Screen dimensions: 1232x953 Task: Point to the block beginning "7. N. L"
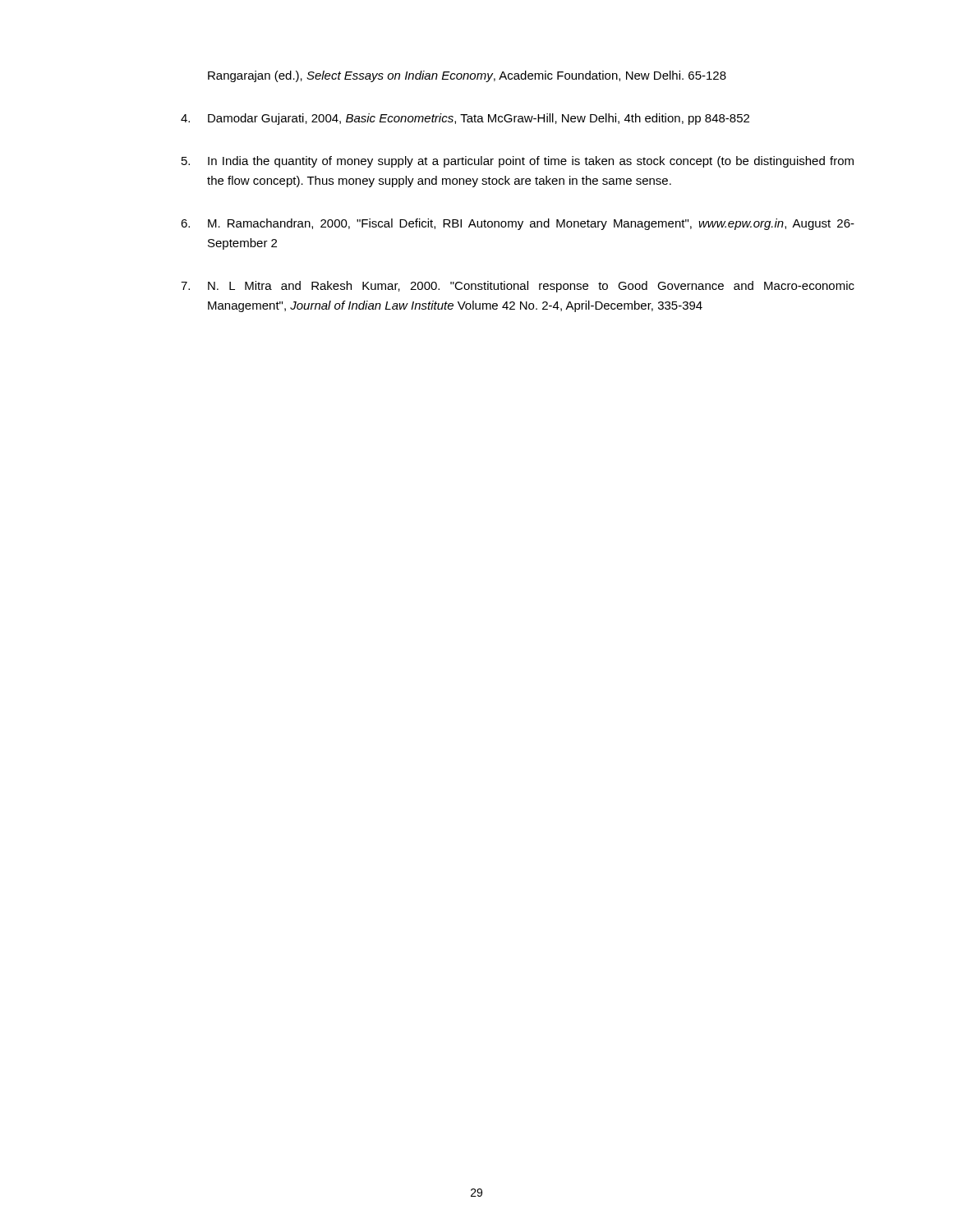click(518, 296)
